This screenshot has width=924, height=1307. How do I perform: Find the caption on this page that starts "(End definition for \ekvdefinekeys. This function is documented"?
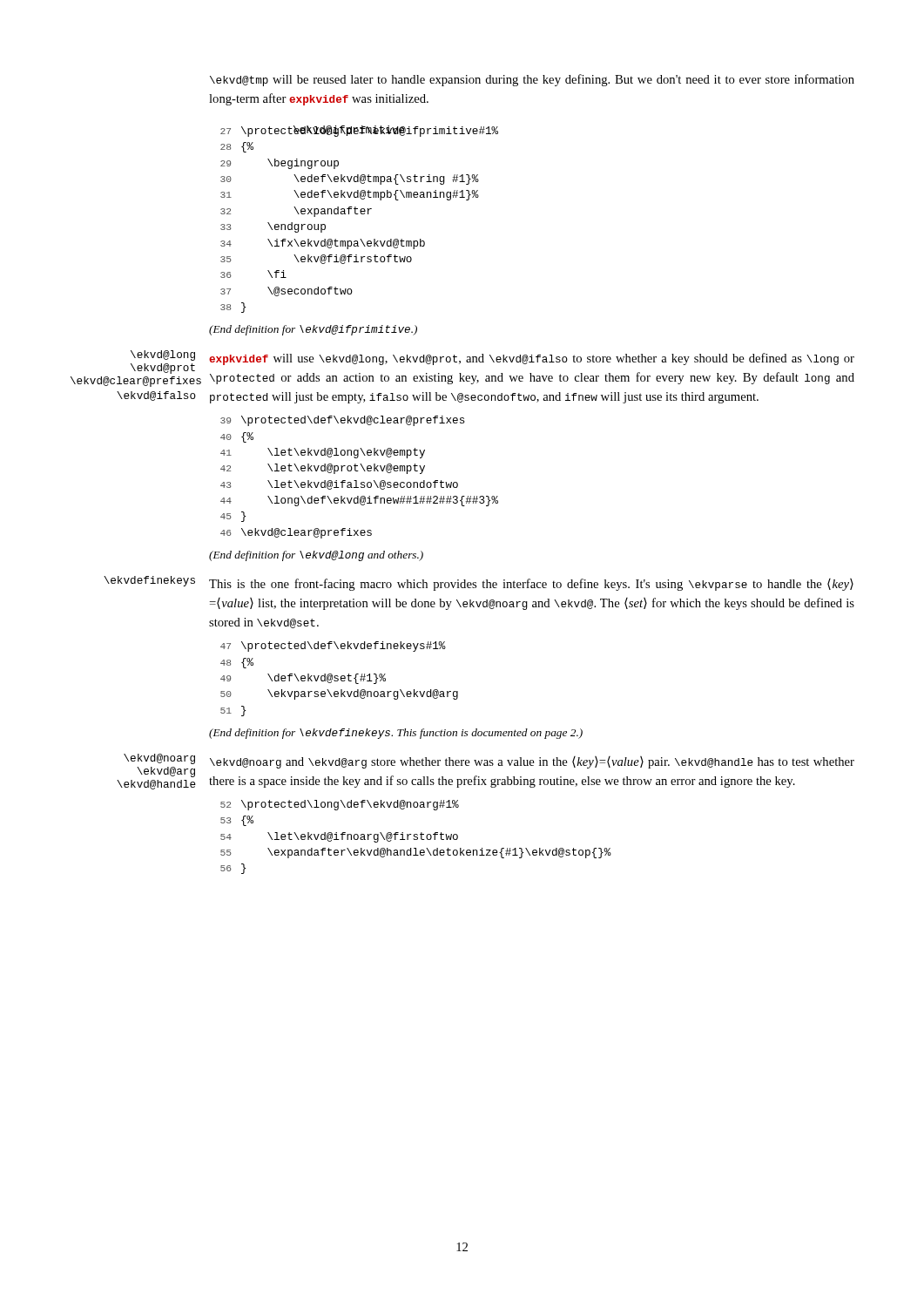(x=396, y=733)
